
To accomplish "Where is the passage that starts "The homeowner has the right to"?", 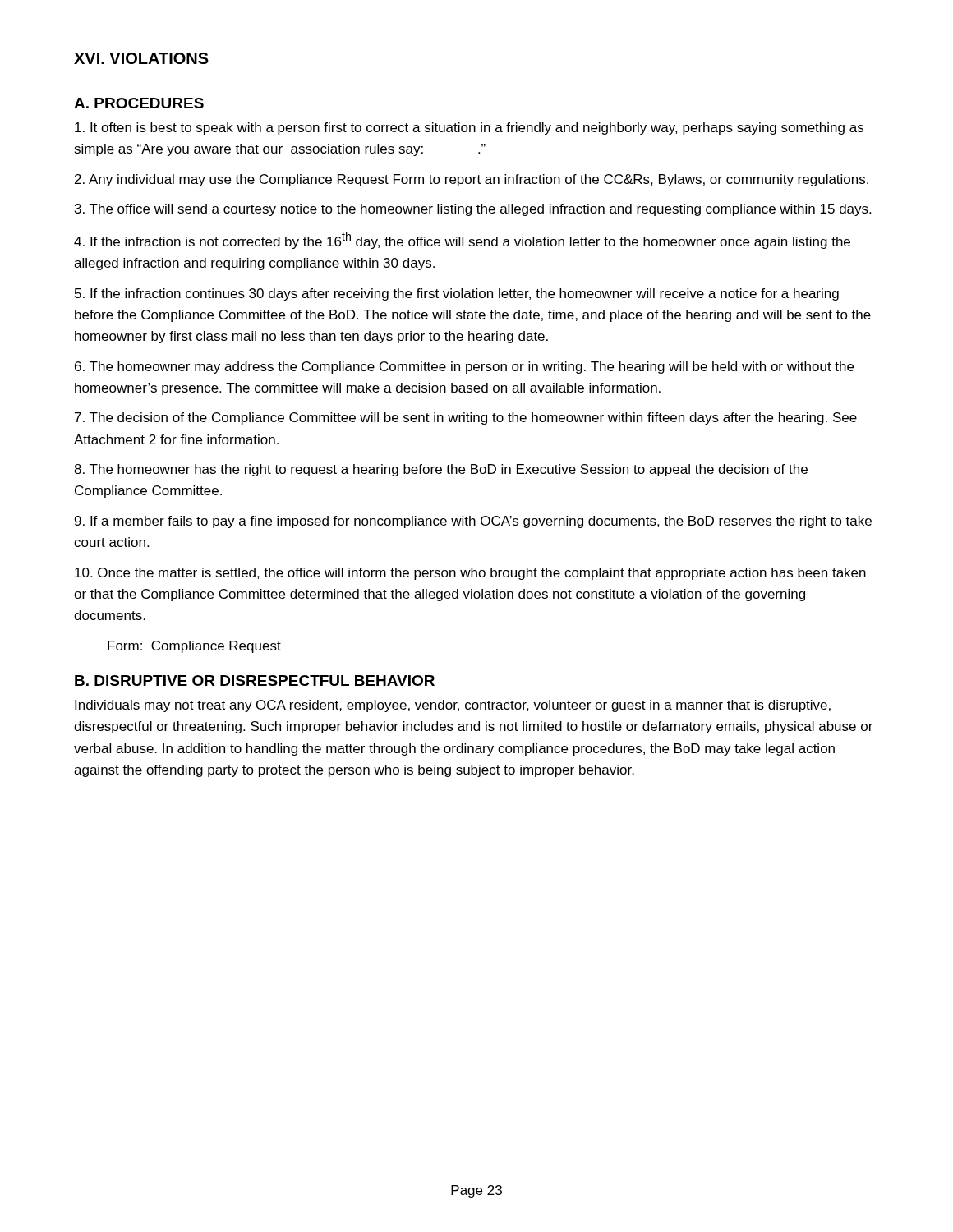I will point(441,480).
